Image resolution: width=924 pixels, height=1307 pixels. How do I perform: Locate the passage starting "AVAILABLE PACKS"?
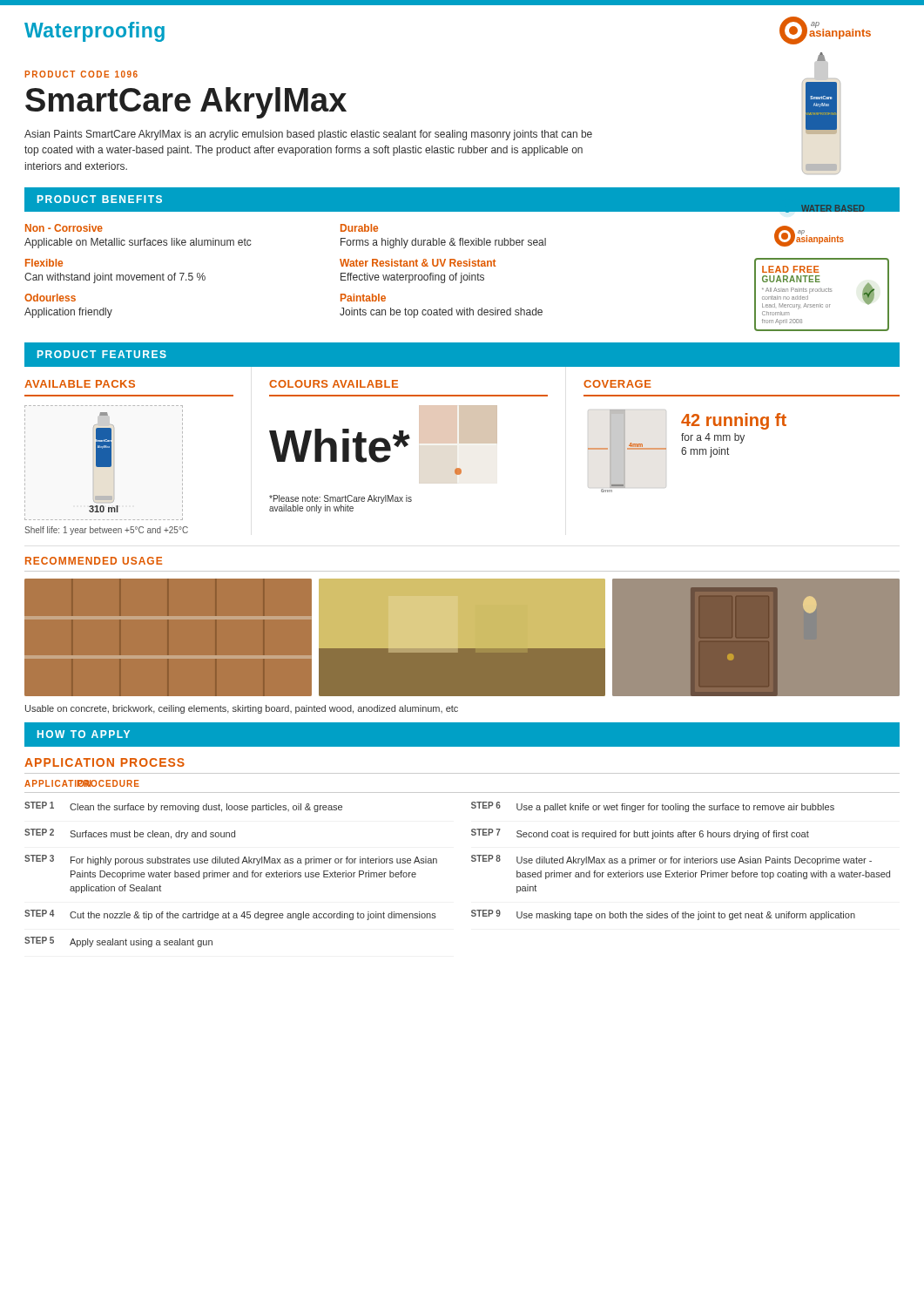80,383
